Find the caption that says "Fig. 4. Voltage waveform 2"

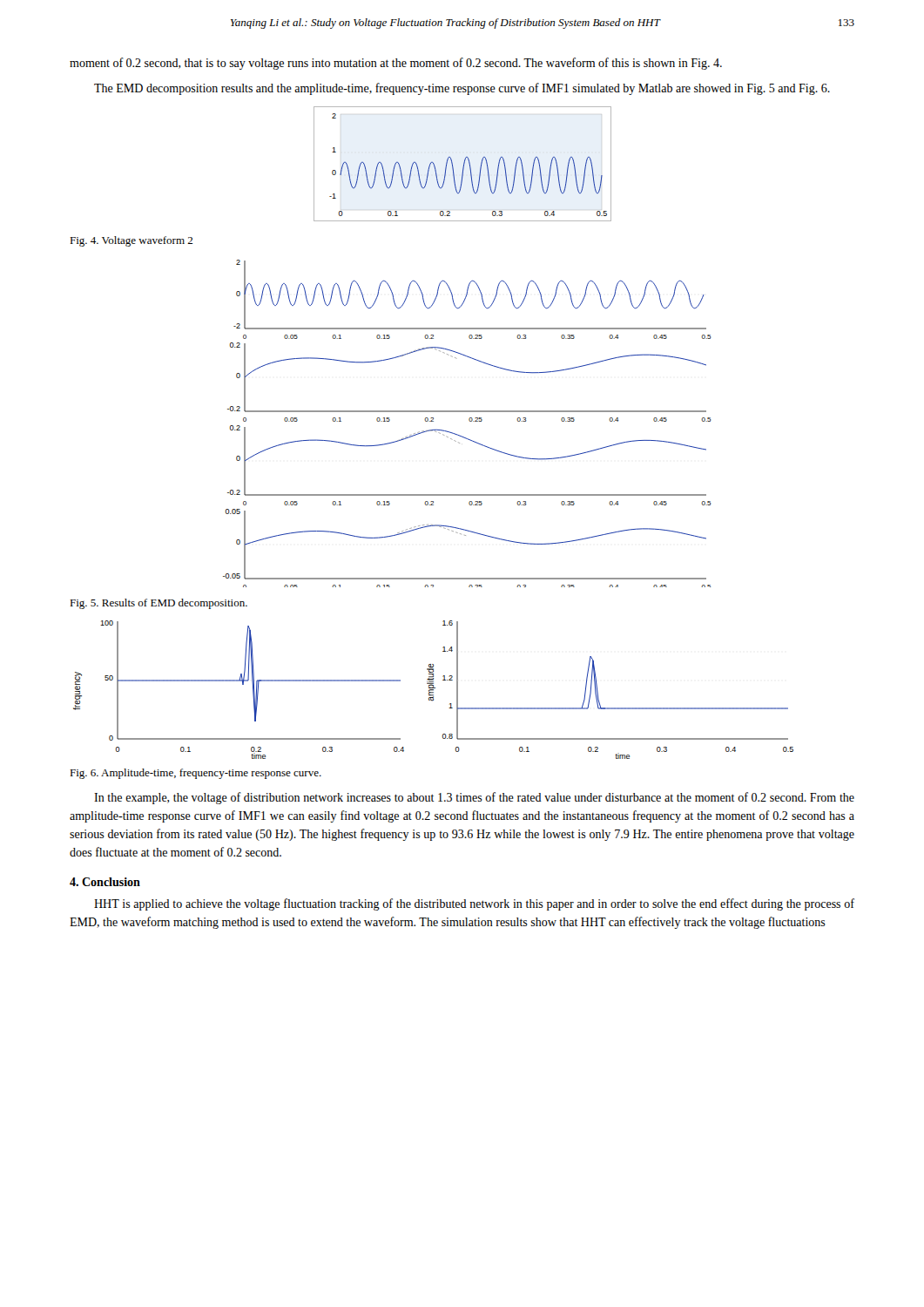[x=131, y=240]
